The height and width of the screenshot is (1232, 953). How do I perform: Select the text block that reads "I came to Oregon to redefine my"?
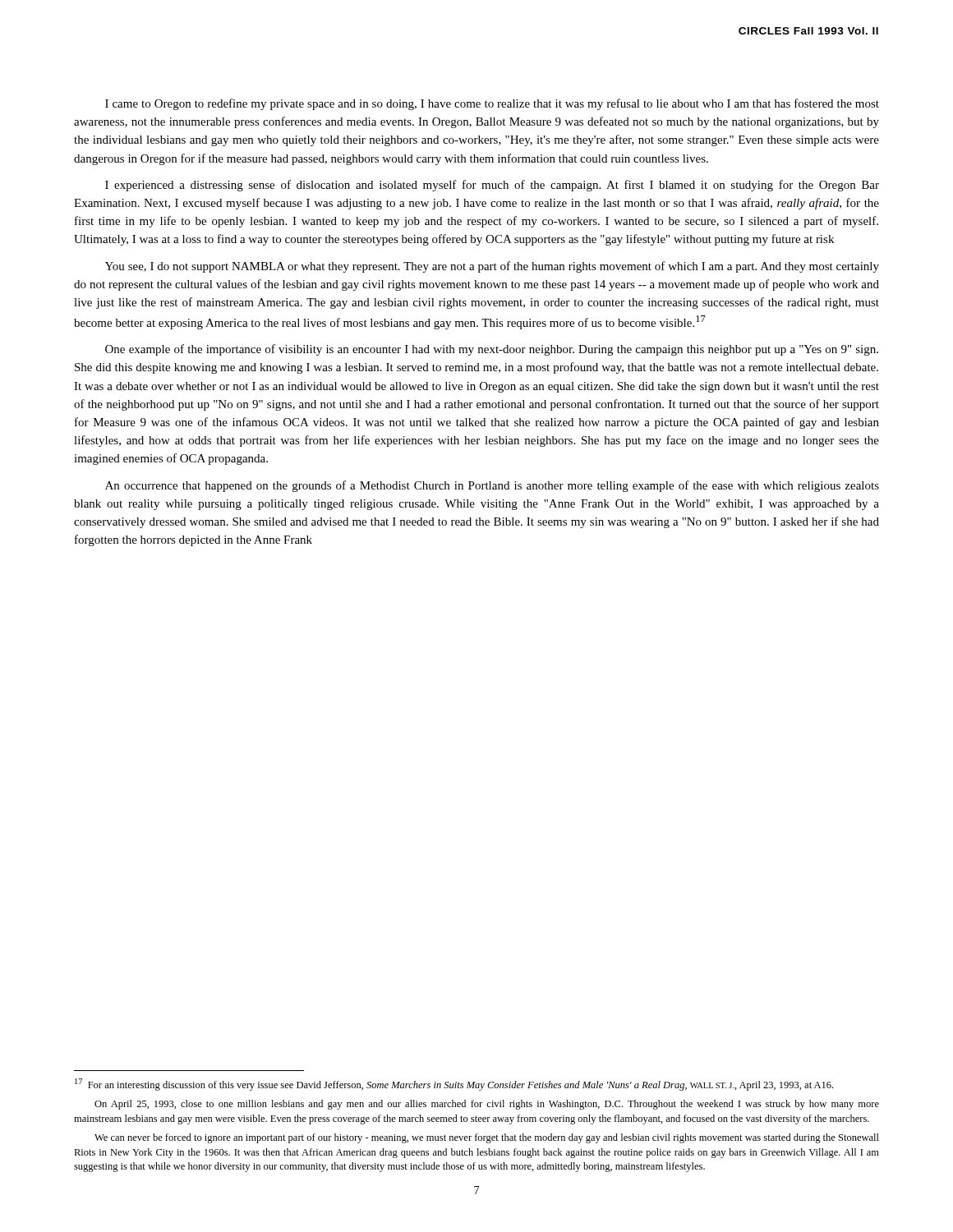point(476,131)
